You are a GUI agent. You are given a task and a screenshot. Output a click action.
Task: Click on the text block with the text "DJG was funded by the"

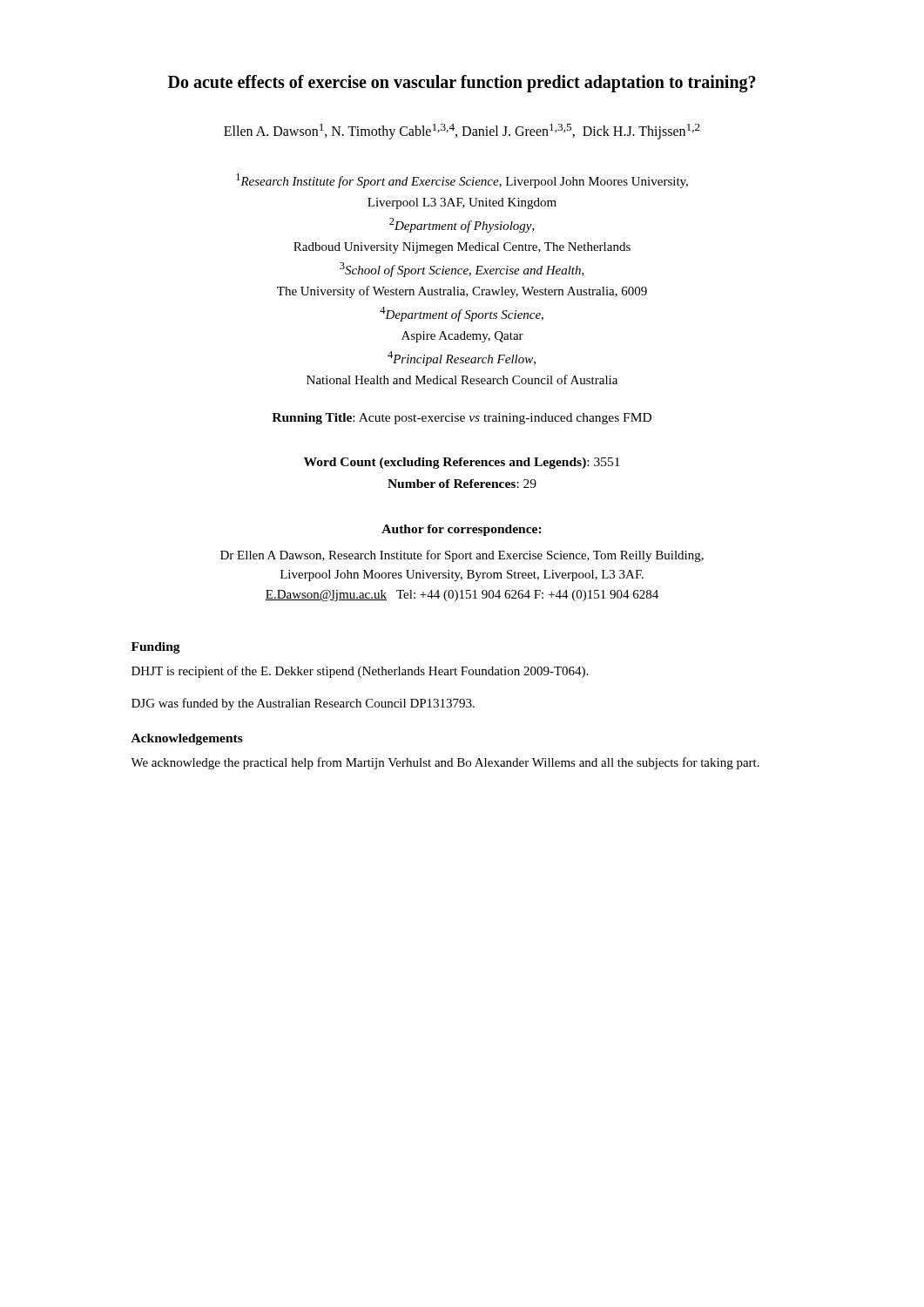(303, 703)
